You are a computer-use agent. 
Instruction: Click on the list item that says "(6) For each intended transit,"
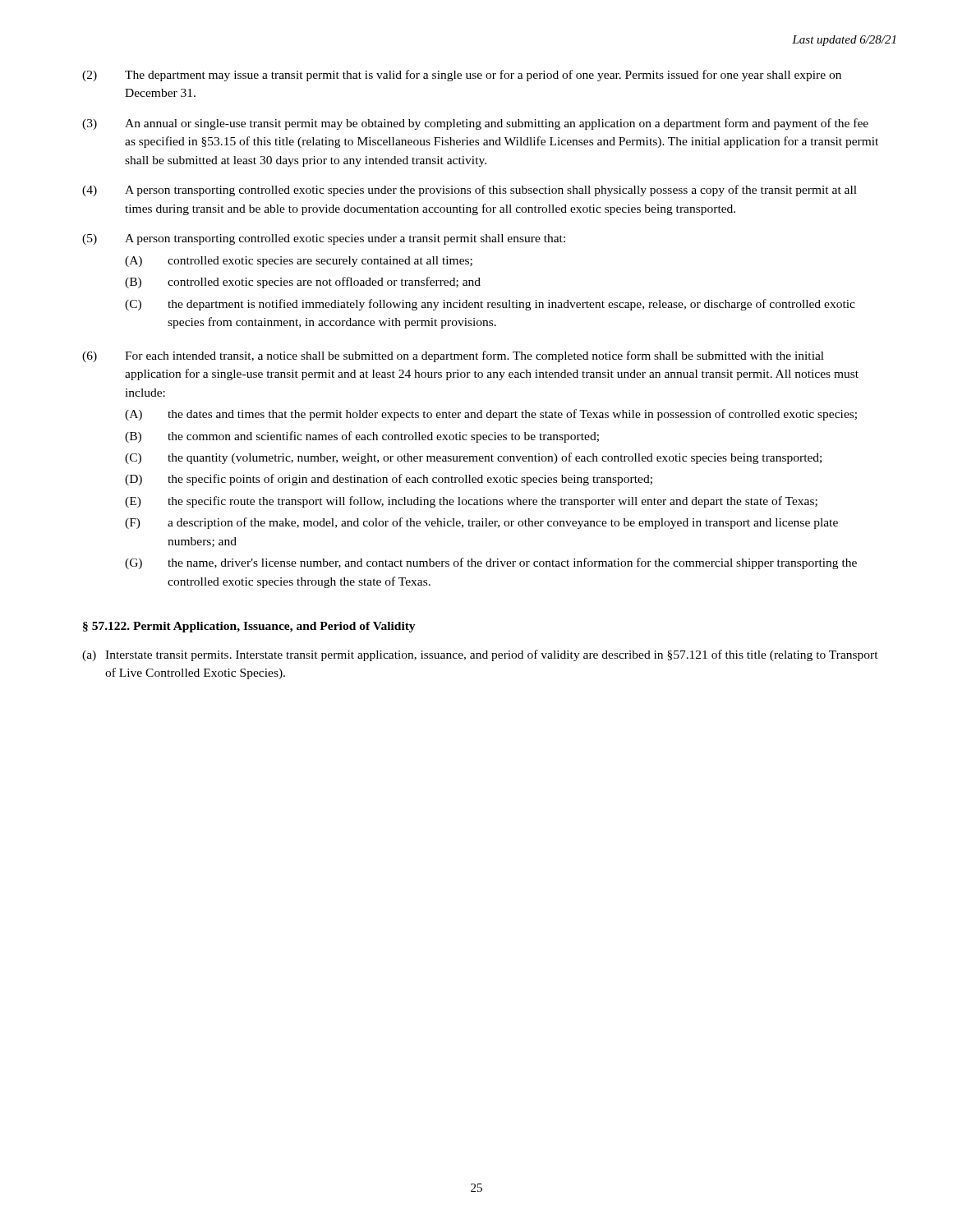tap(481, 470)
